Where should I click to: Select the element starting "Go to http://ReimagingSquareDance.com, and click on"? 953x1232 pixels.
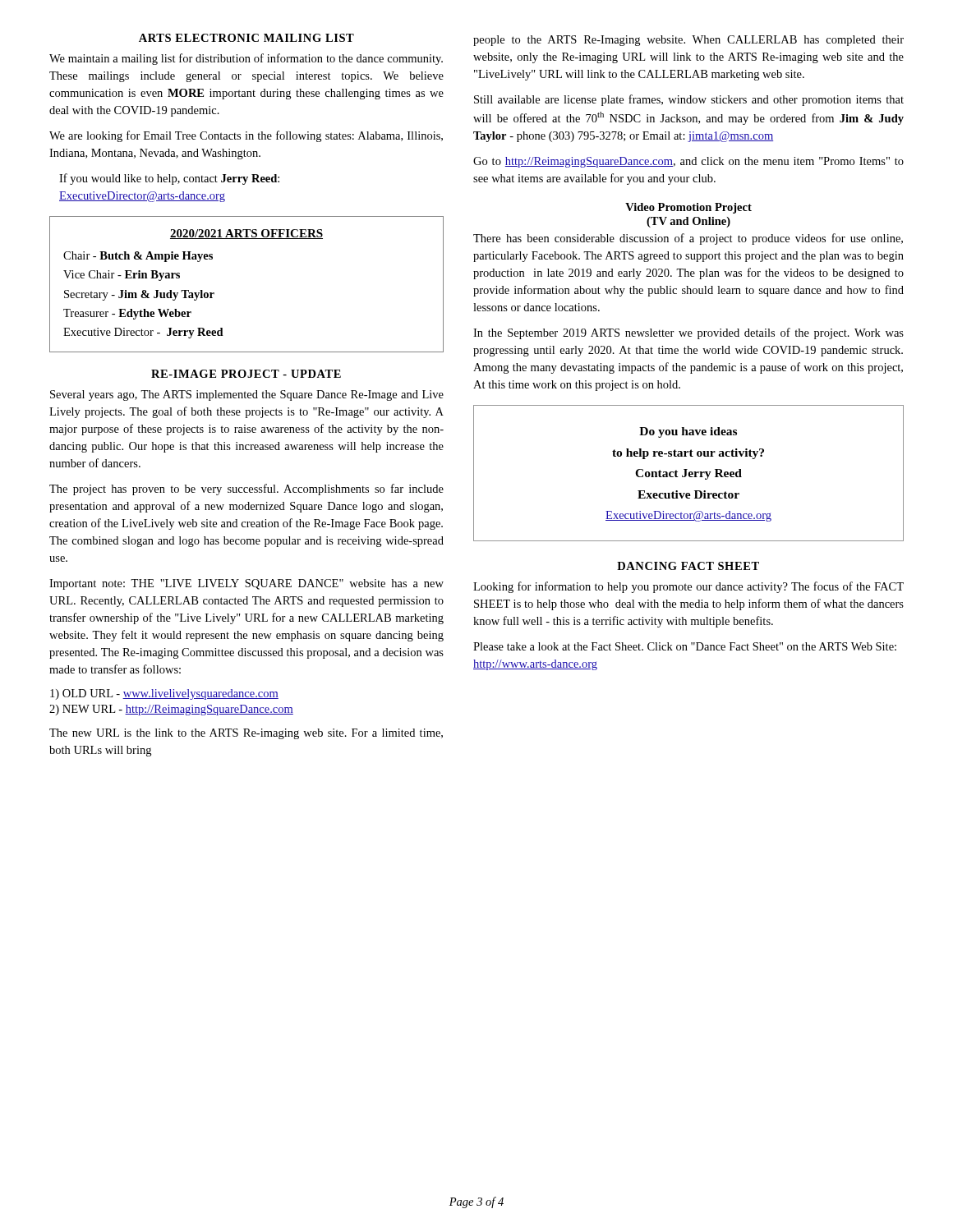[688, 170]
